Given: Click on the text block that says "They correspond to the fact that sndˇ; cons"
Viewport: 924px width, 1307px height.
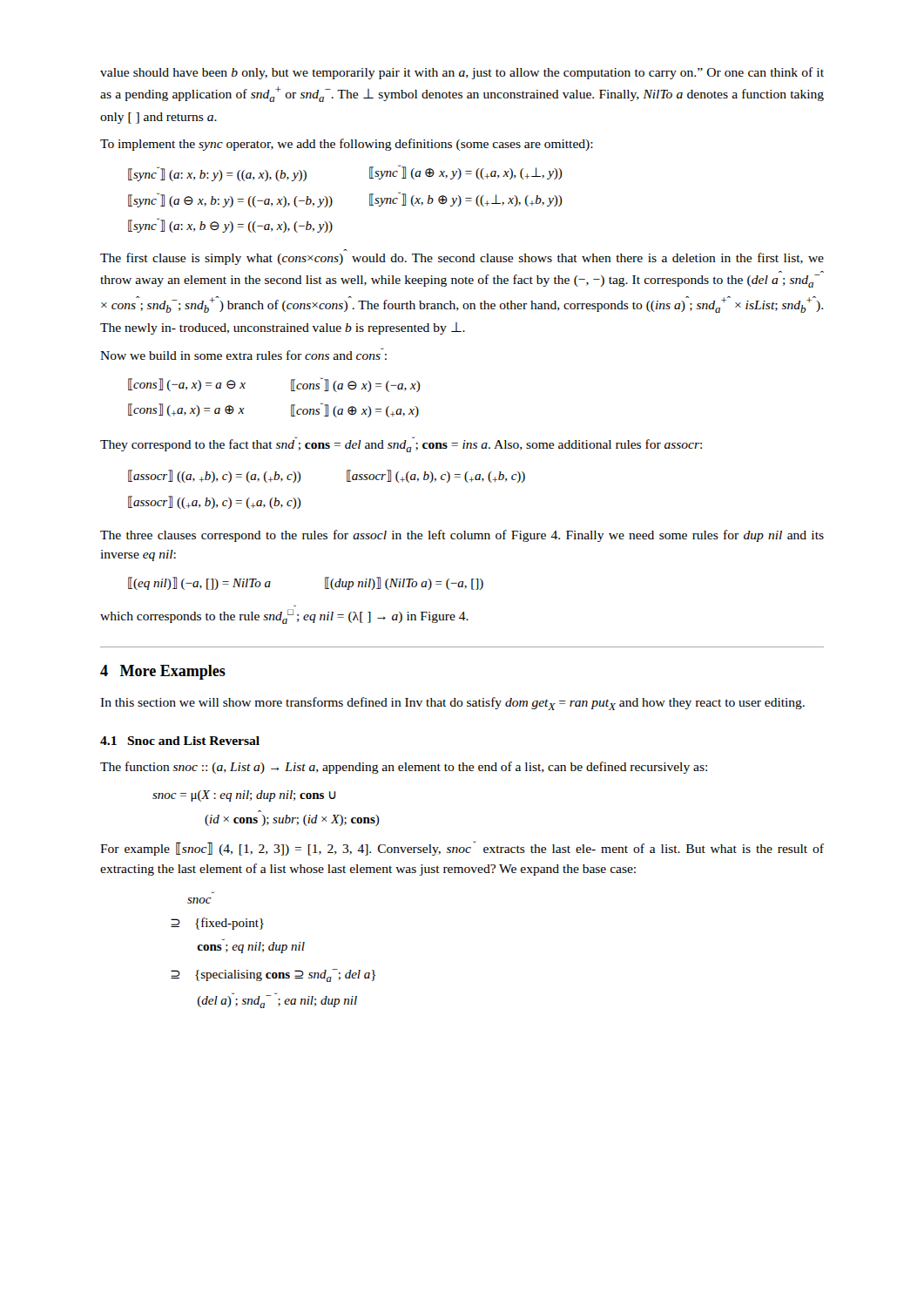Looking at the screenshot, I should coord(462,446).
